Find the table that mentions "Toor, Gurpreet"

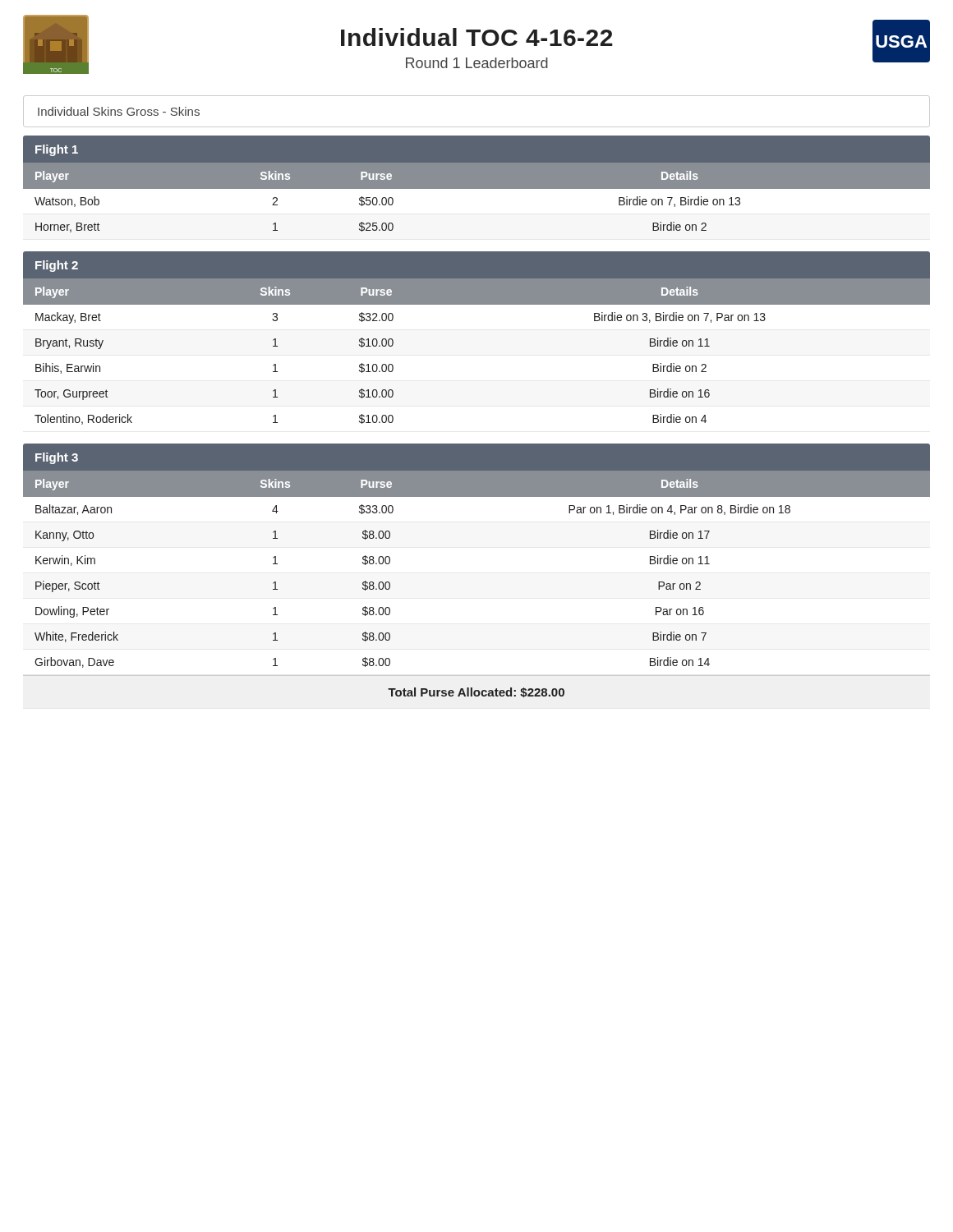[476, 342]
